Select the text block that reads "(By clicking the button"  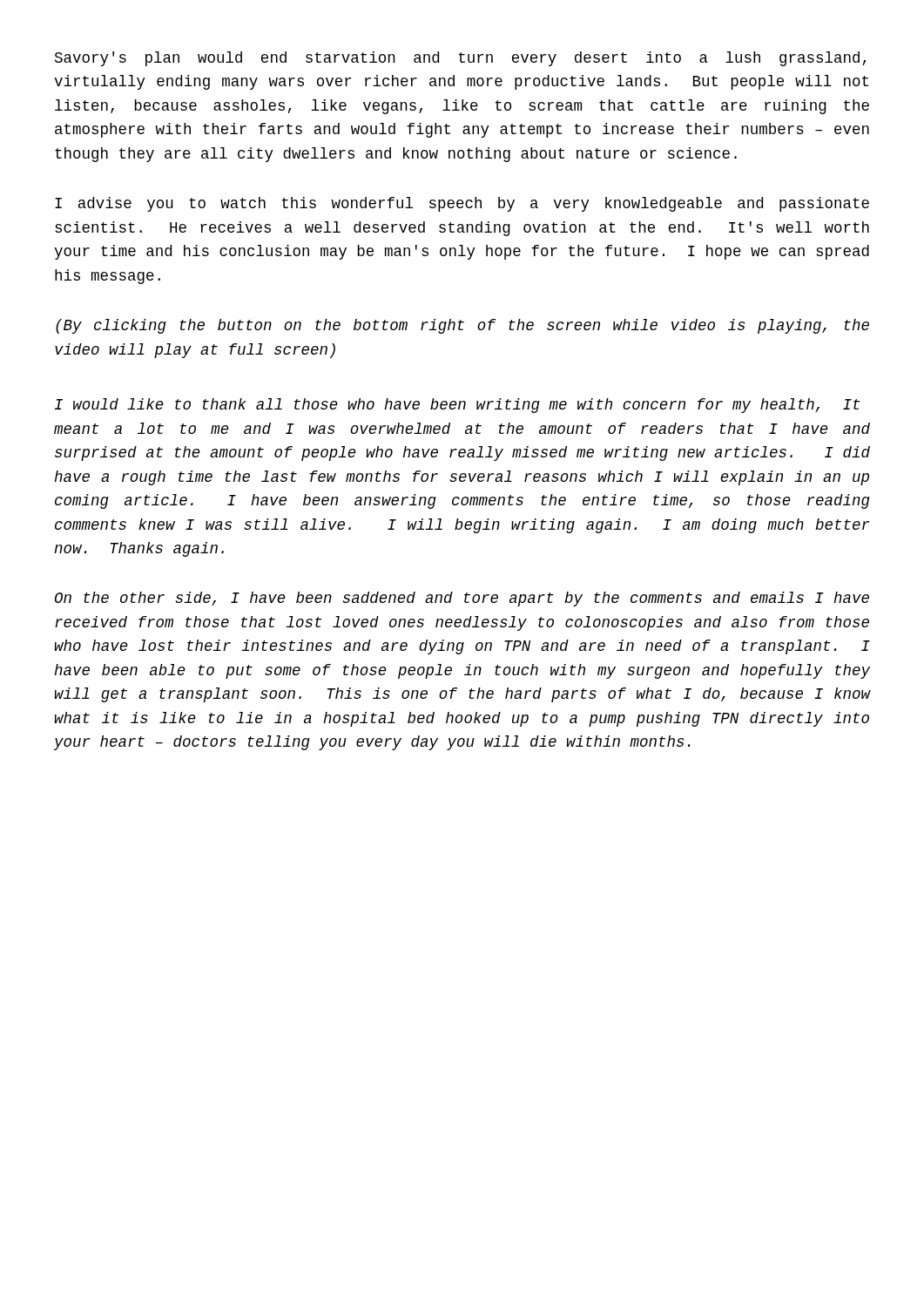[x=462, y=338]
